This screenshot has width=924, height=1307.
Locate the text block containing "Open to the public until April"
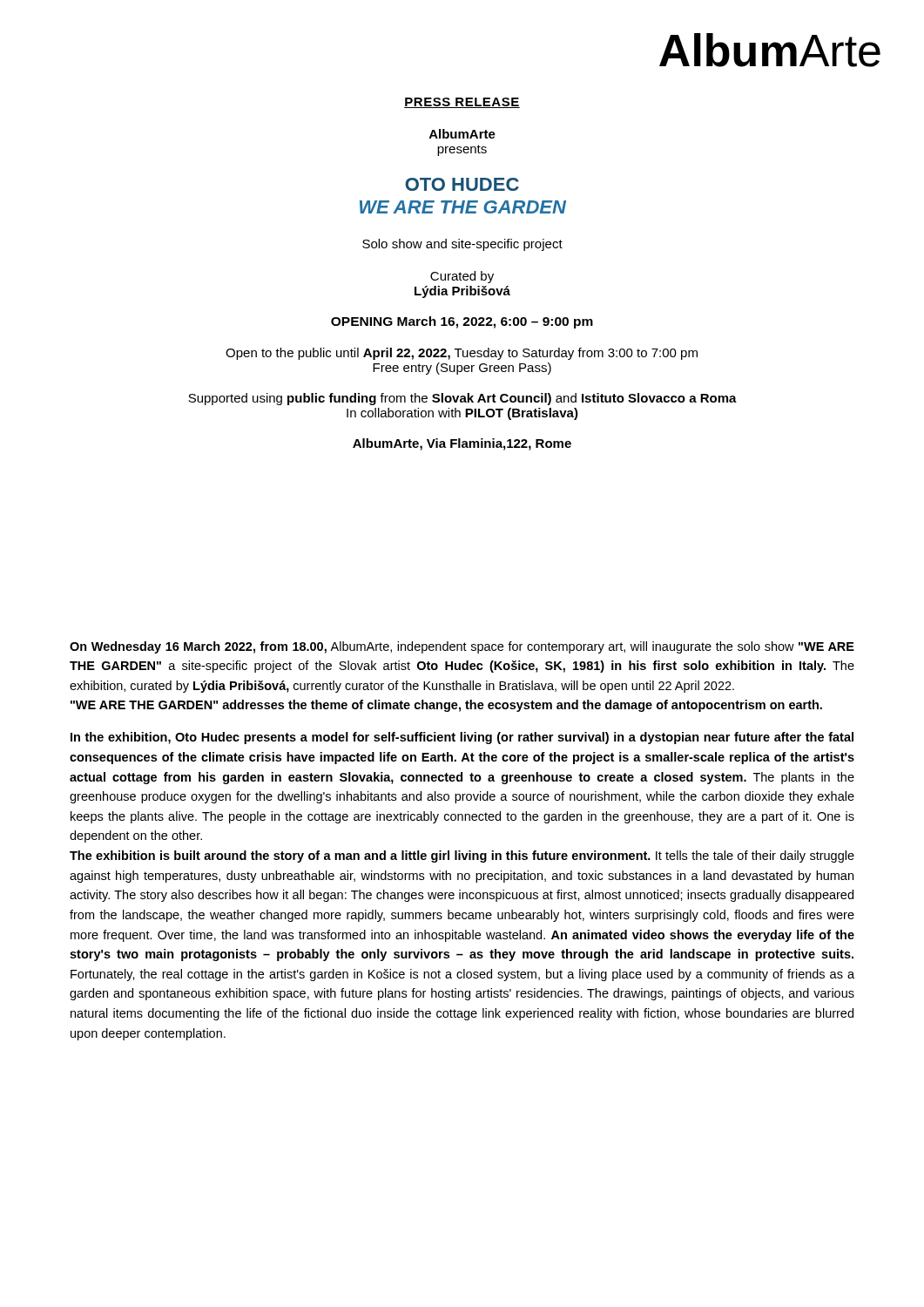click(x=462, y=360)
